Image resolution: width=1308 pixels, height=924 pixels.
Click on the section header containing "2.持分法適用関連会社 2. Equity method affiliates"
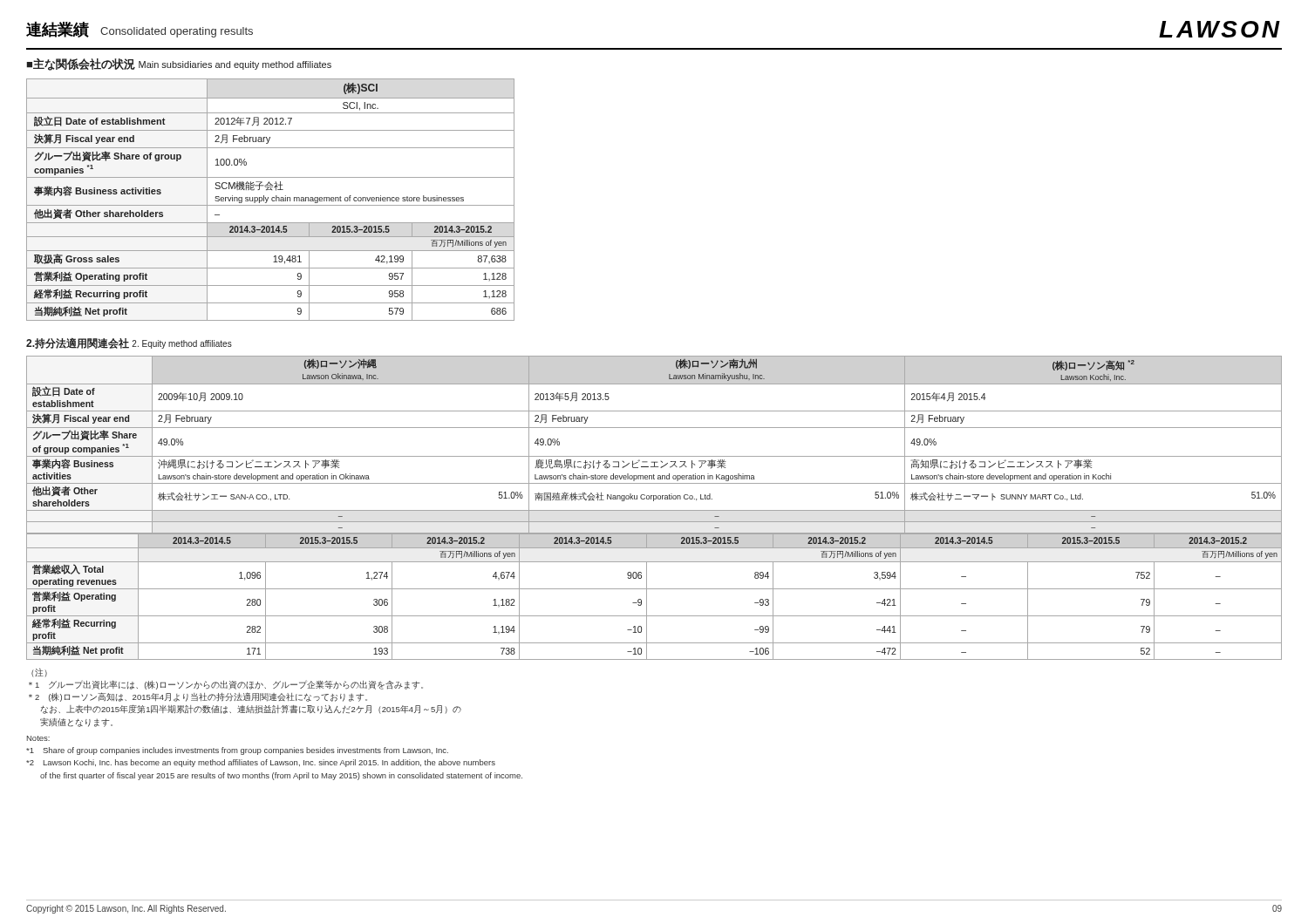pyautogui.click(x=129, y=343)
